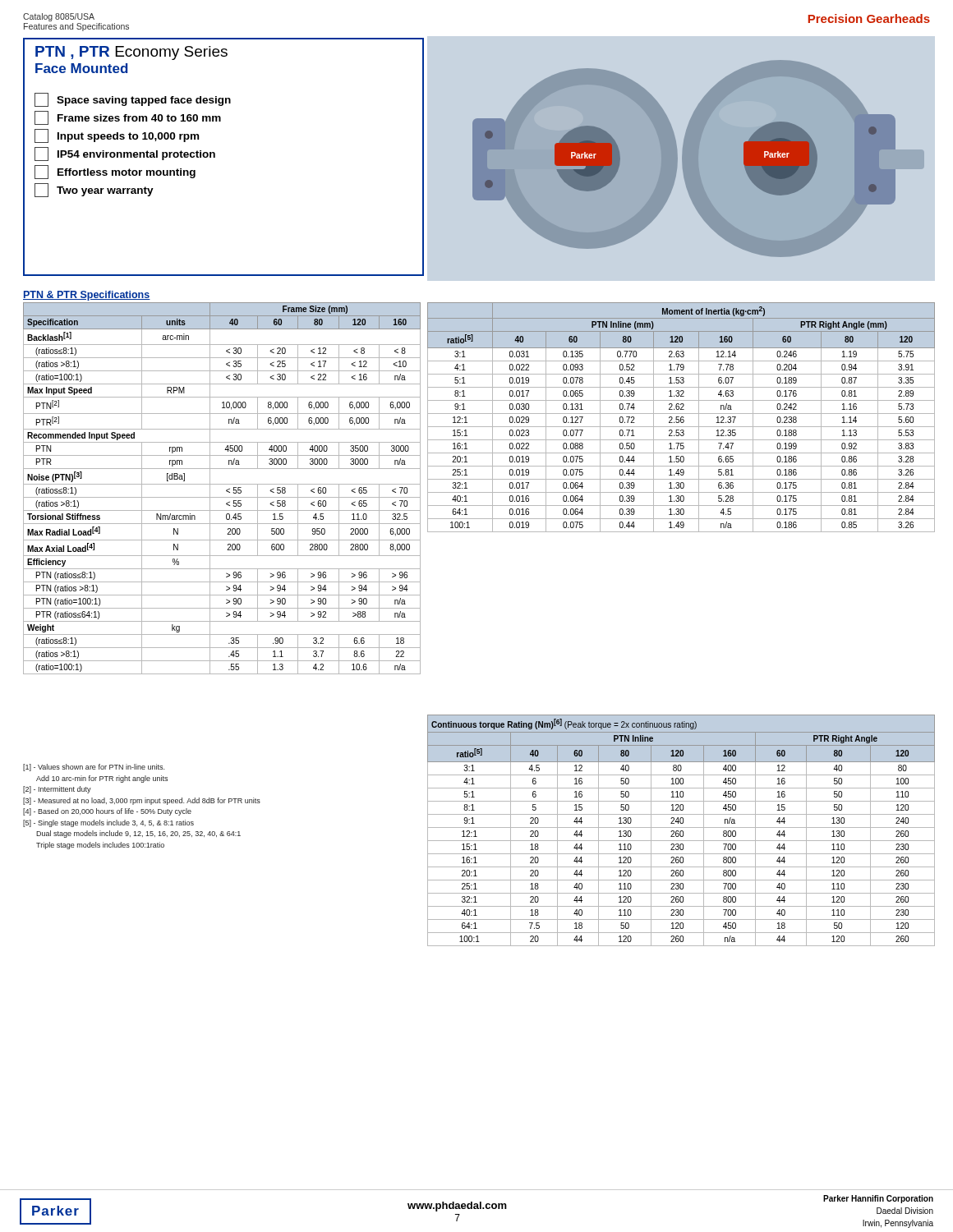Point to the block beginning "Input speeds to 10,000"
Image resolution: width=953 pixels, height=1232 pixels.
pos(117,136)
